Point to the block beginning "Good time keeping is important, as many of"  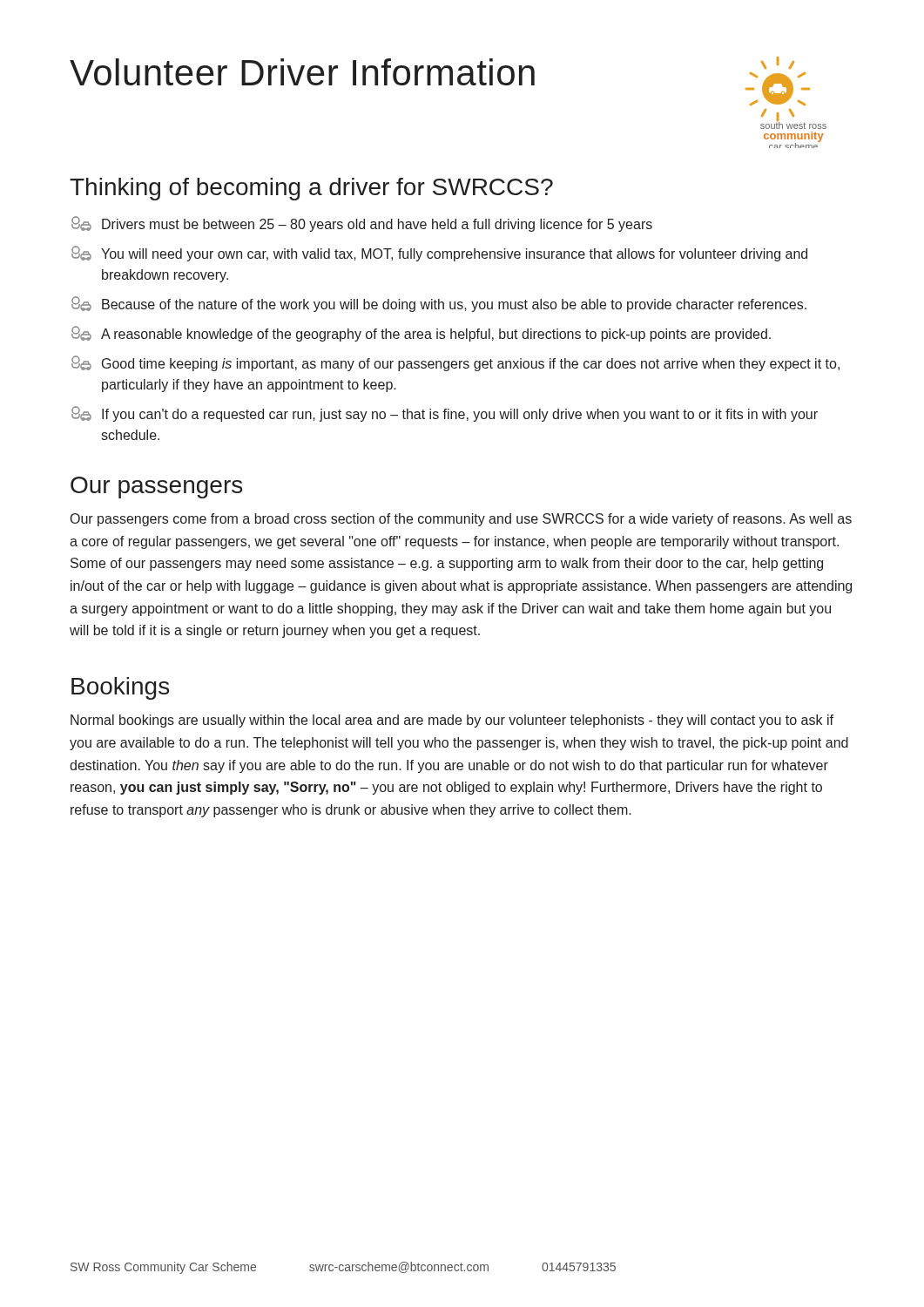(x=462, y=374)
